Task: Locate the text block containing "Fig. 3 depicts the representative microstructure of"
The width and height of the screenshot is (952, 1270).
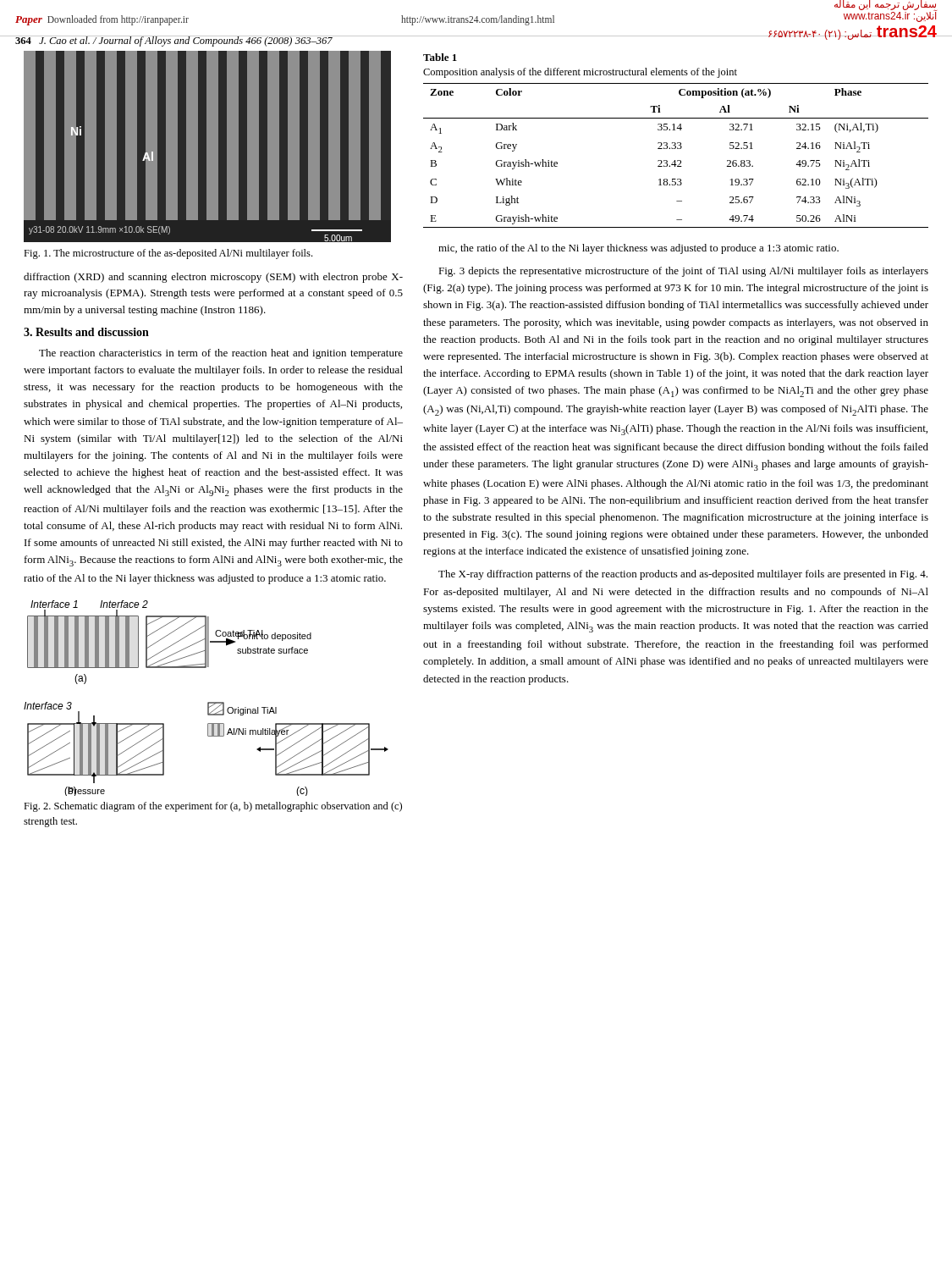Action: (676, 411)
